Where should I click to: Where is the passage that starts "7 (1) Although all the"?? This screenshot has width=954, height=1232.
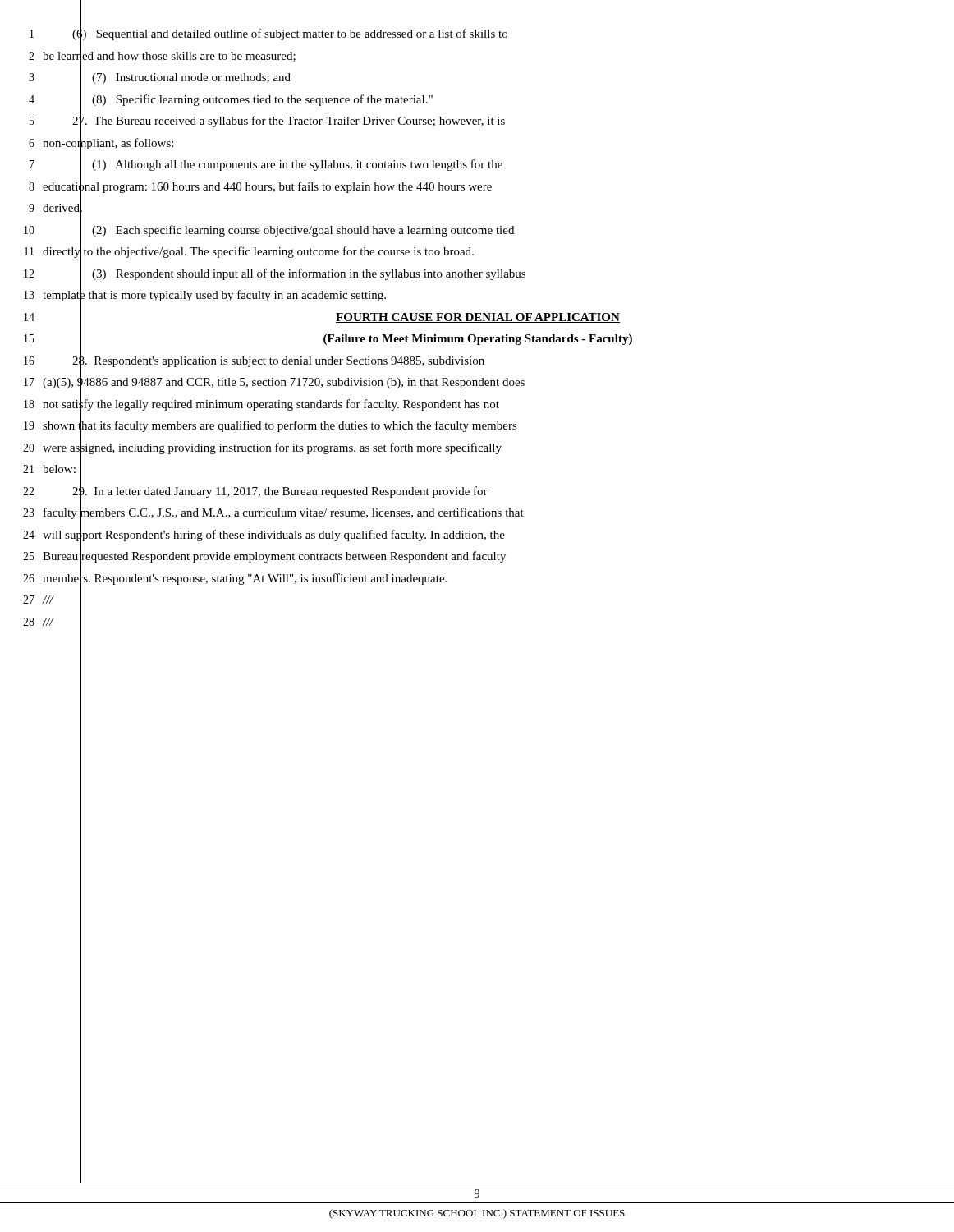[456, 164]
